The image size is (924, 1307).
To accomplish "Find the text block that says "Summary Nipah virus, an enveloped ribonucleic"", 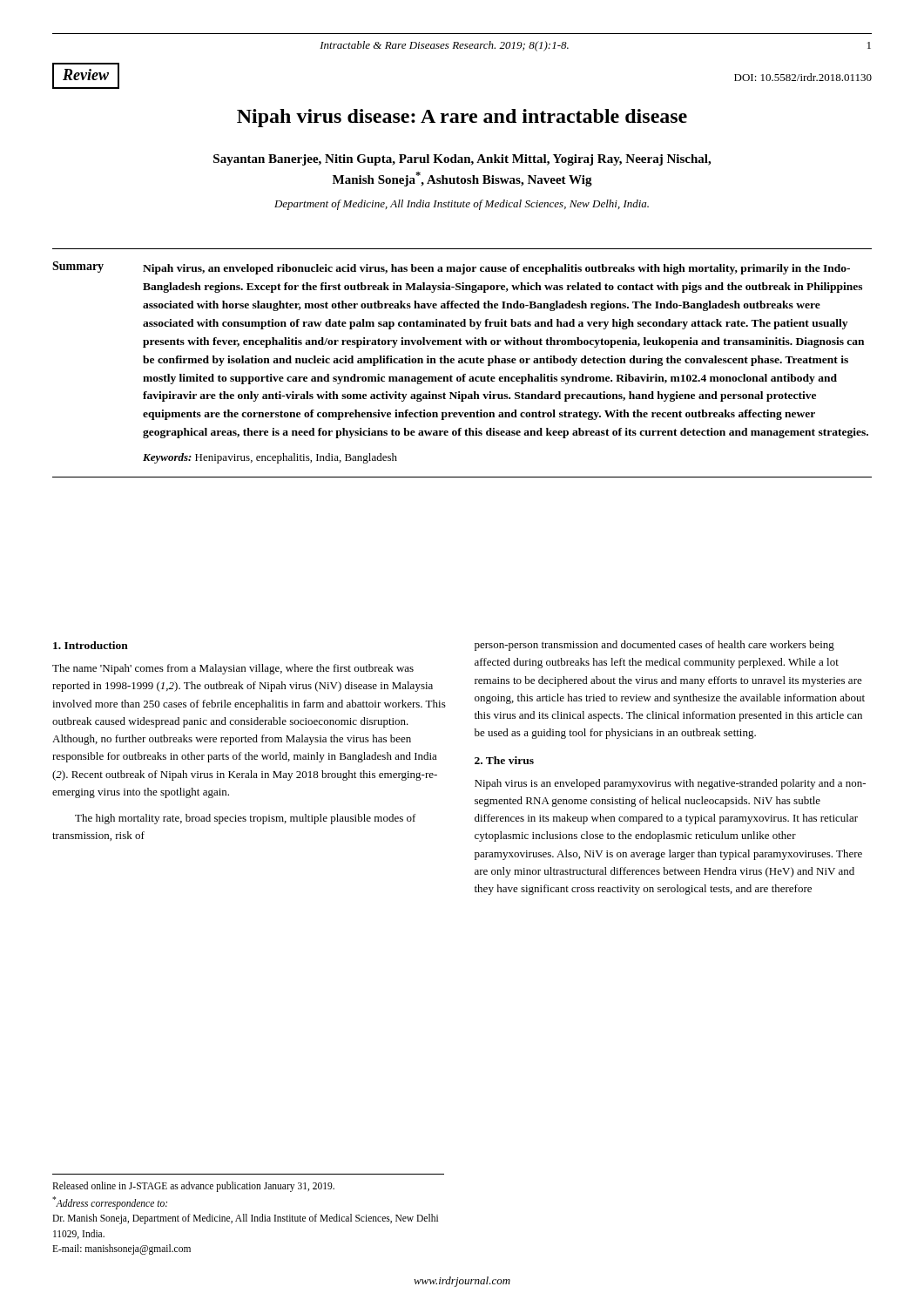I will tap(462, 362).
